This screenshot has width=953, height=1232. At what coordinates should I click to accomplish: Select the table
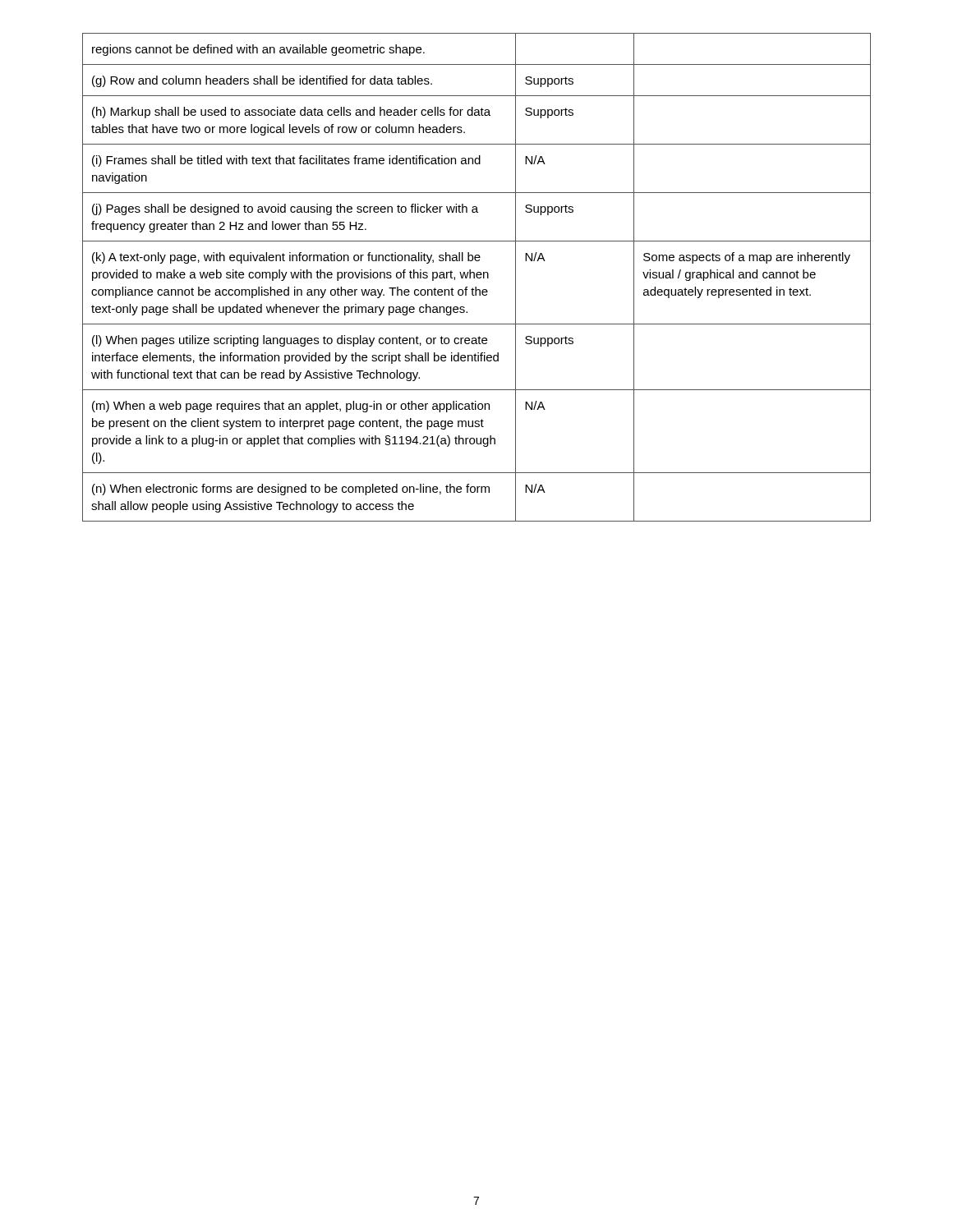(476, 277)
